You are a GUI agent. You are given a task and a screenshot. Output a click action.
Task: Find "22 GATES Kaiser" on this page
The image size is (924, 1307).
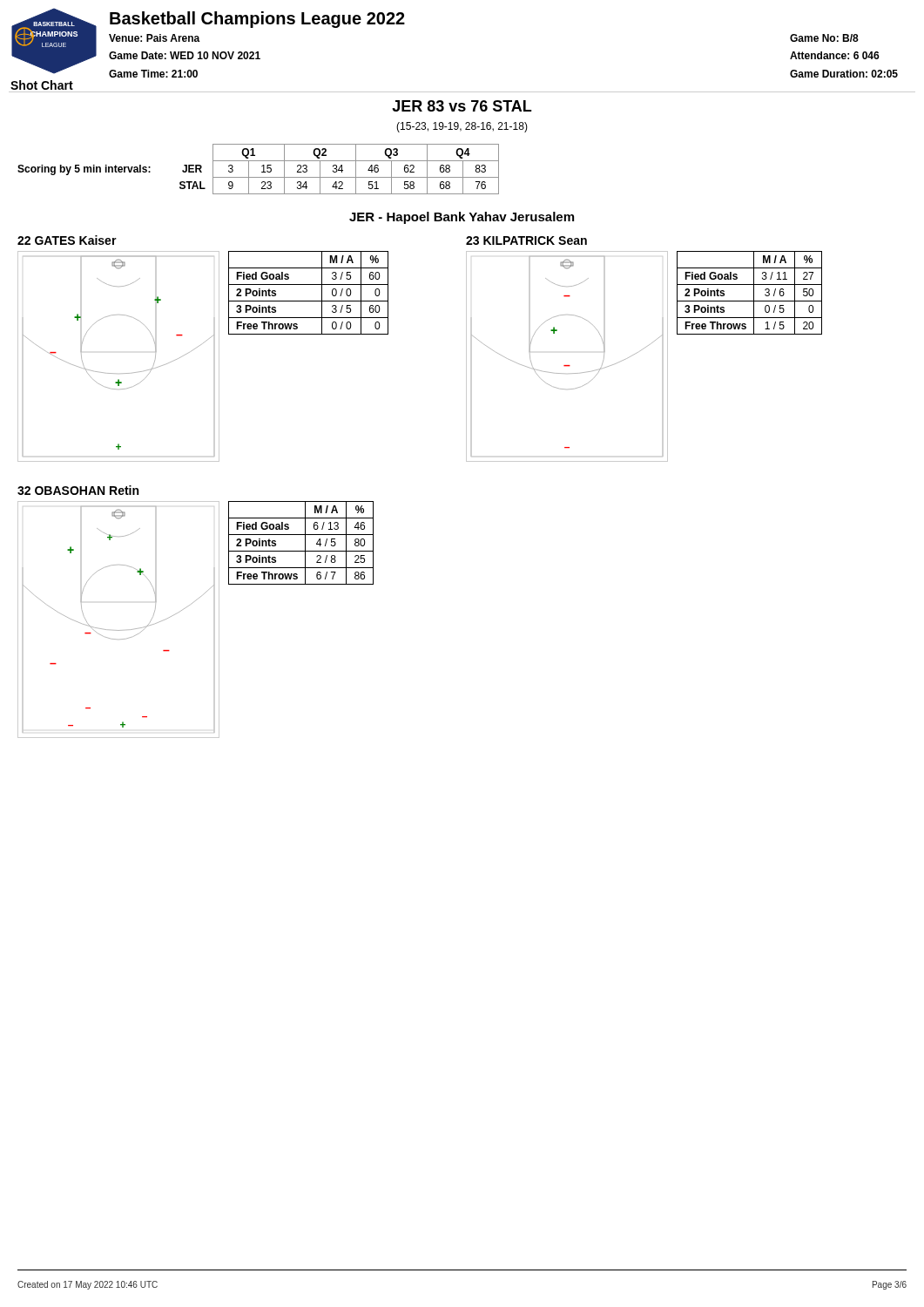[67, 240]
